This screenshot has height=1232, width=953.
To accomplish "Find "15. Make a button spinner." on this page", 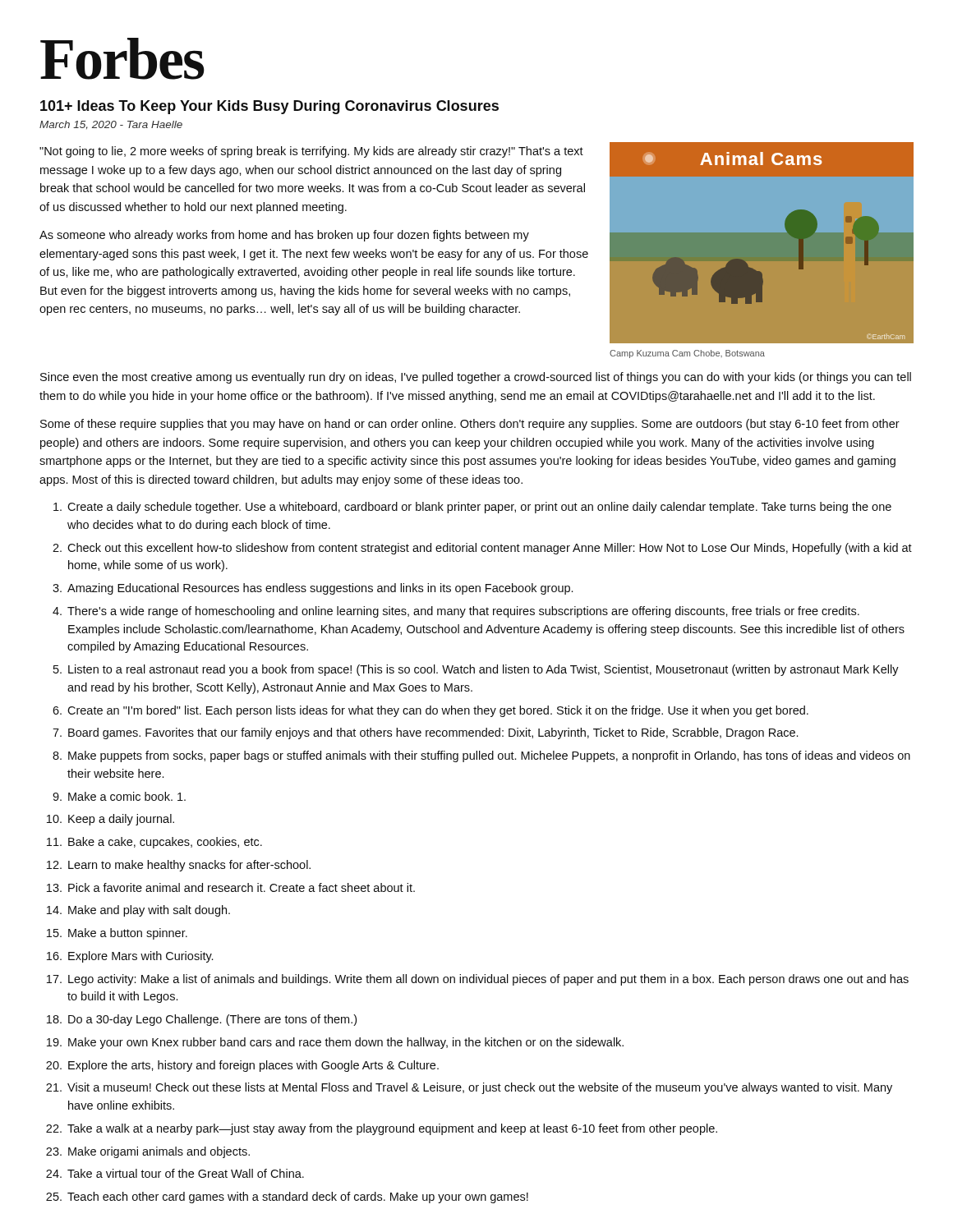I will tap(117, 934).
